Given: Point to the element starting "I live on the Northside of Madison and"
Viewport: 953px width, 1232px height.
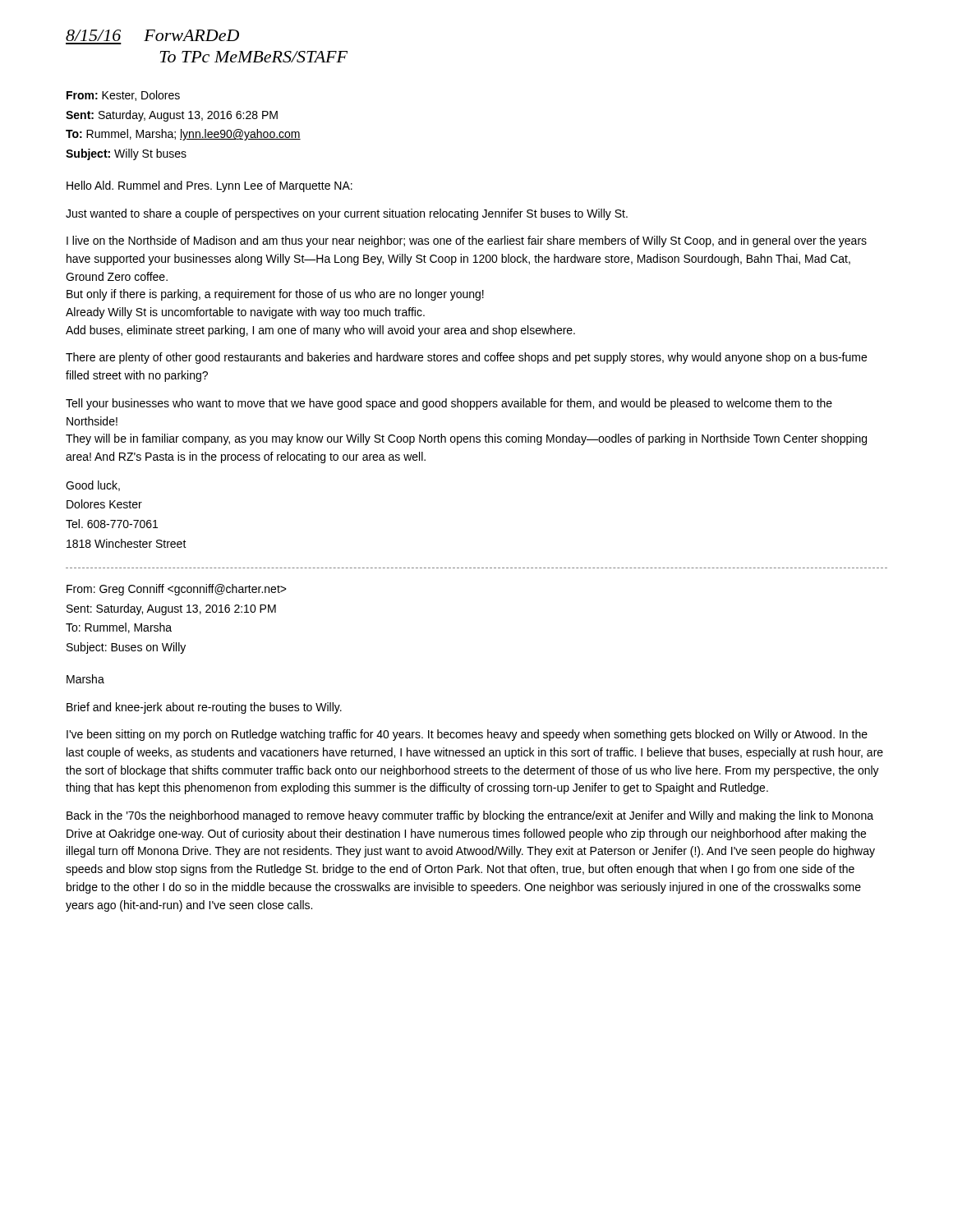Looking at the screenshot, I should pos(466,285).
